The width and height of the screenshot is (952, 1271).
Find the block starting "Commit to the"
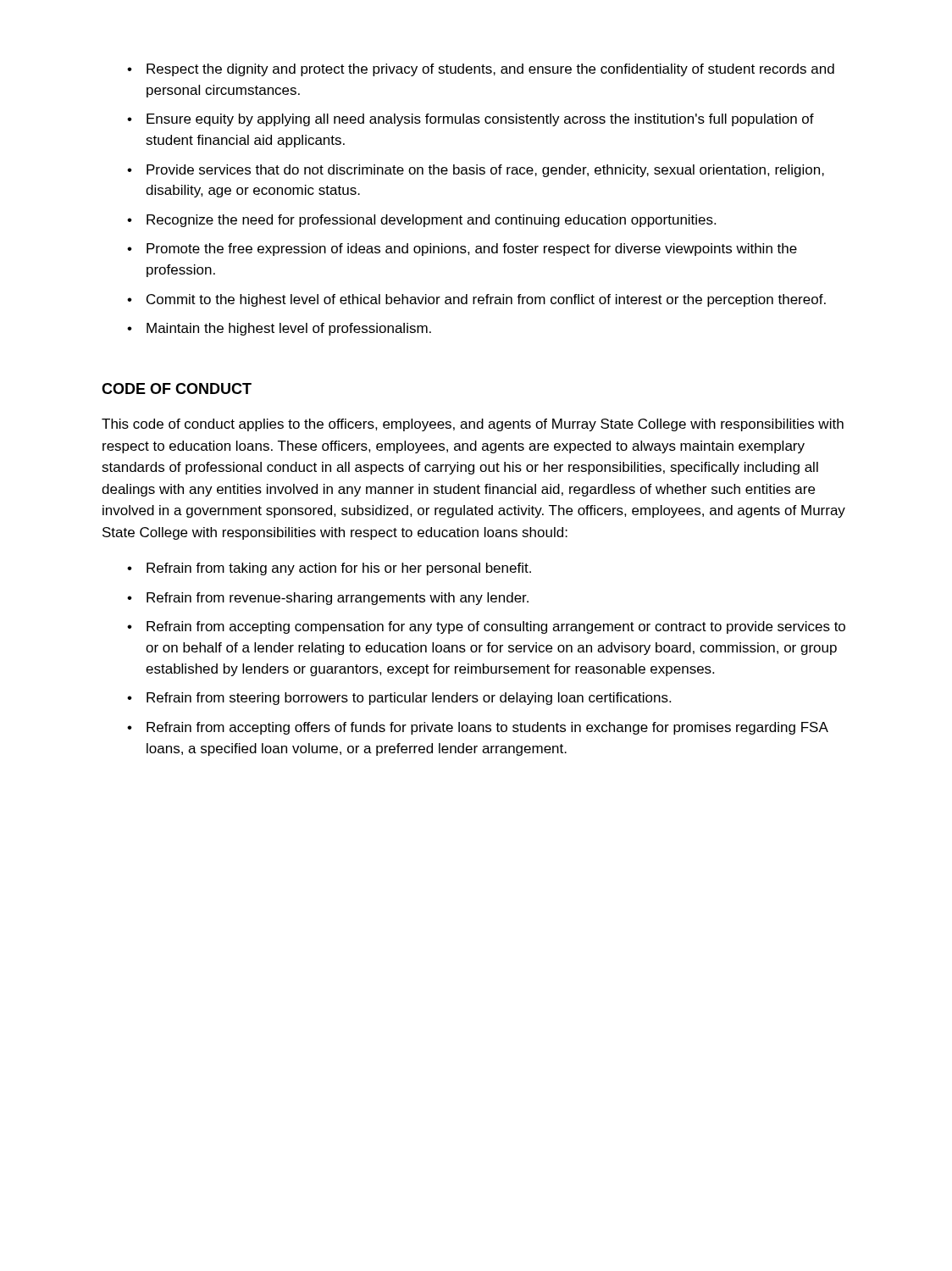pyautogui.click(x=489, y=300)
